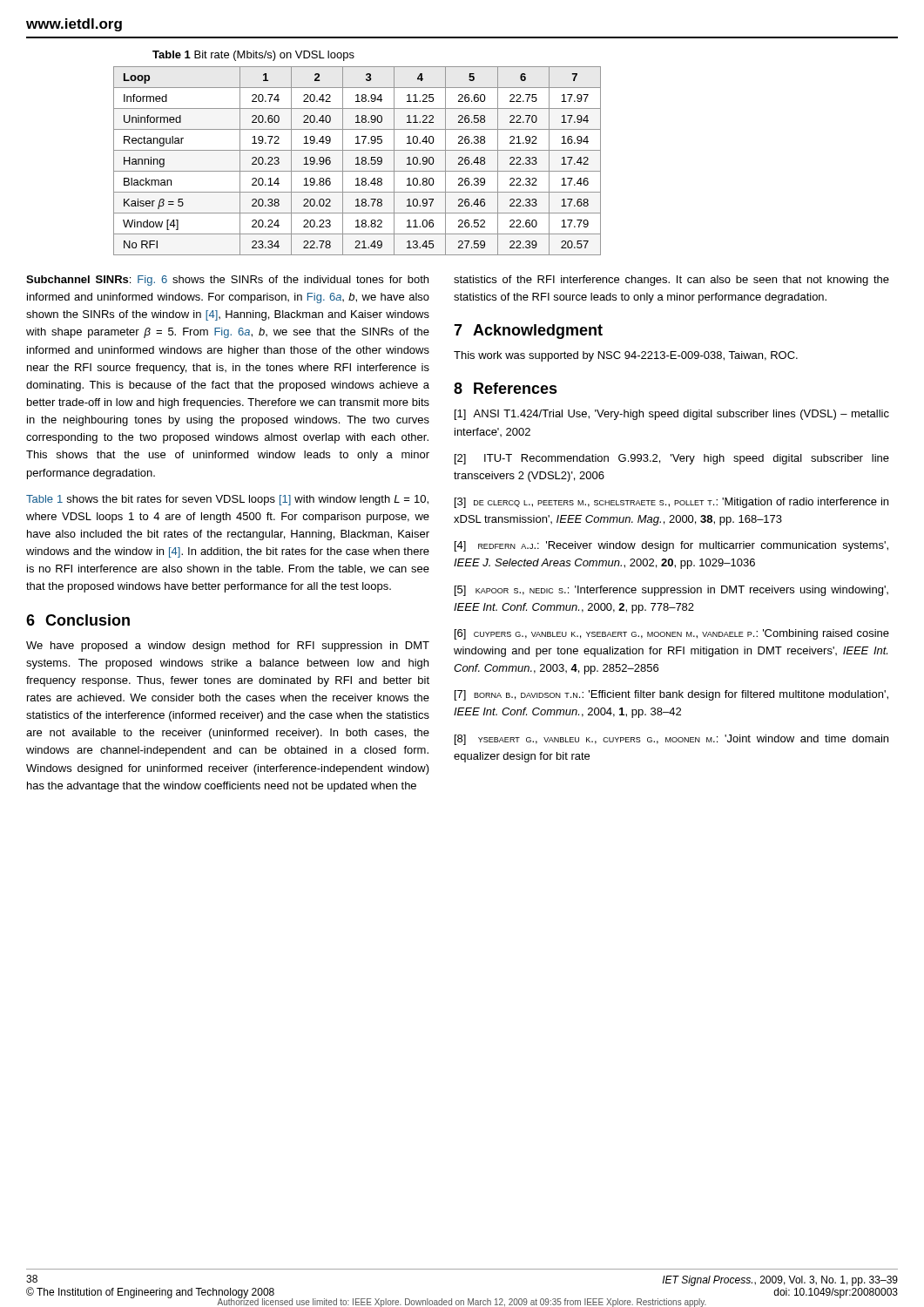Navigate to the text block starting "This work was supported by NSC 94-2213-E-009-038, Taiwan,"
This screenshot has width=924, height=1307.
click(626, 355)
